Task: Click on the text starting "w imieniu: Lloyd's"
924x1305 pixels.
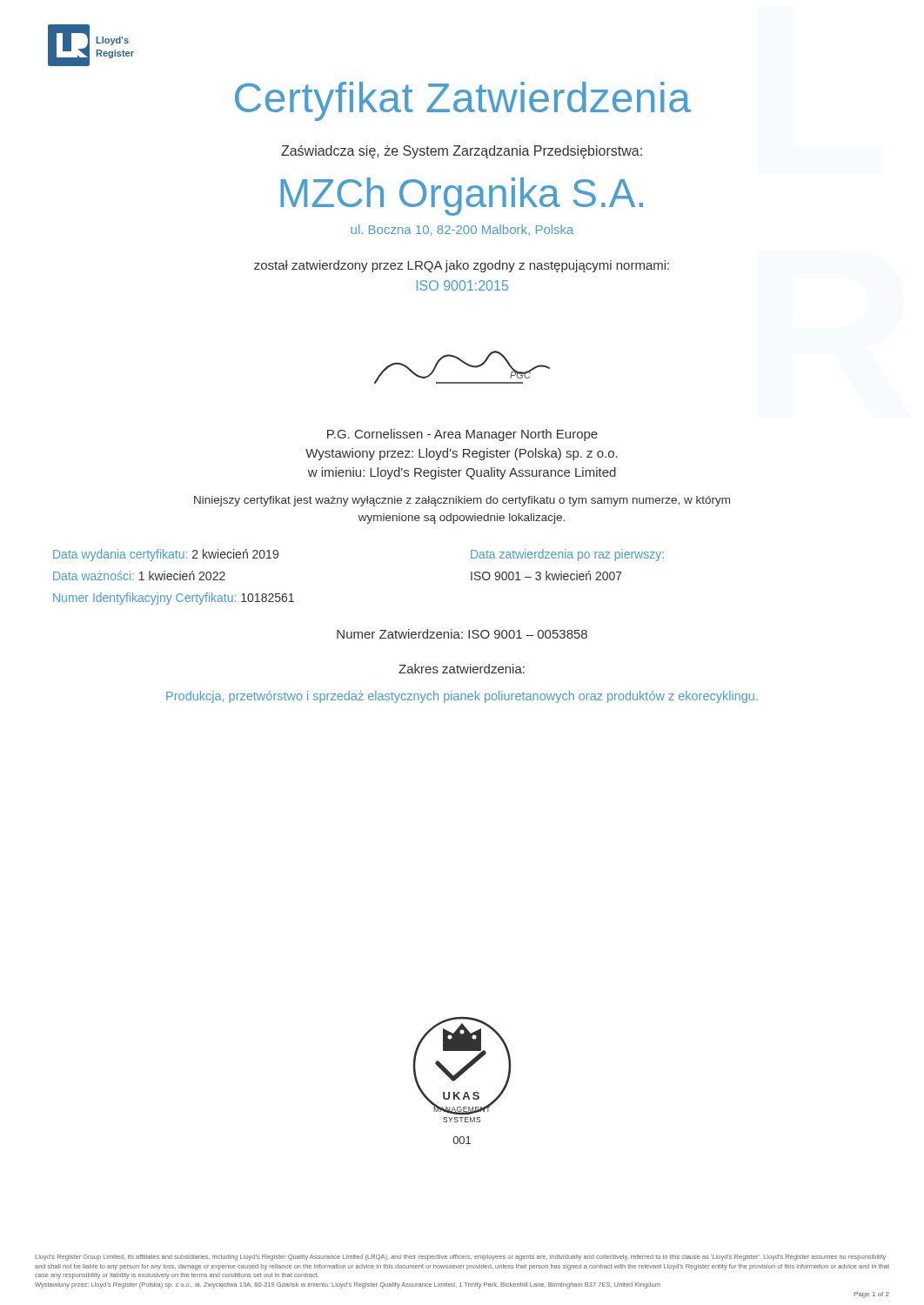Action: click(x=462, y=472)
